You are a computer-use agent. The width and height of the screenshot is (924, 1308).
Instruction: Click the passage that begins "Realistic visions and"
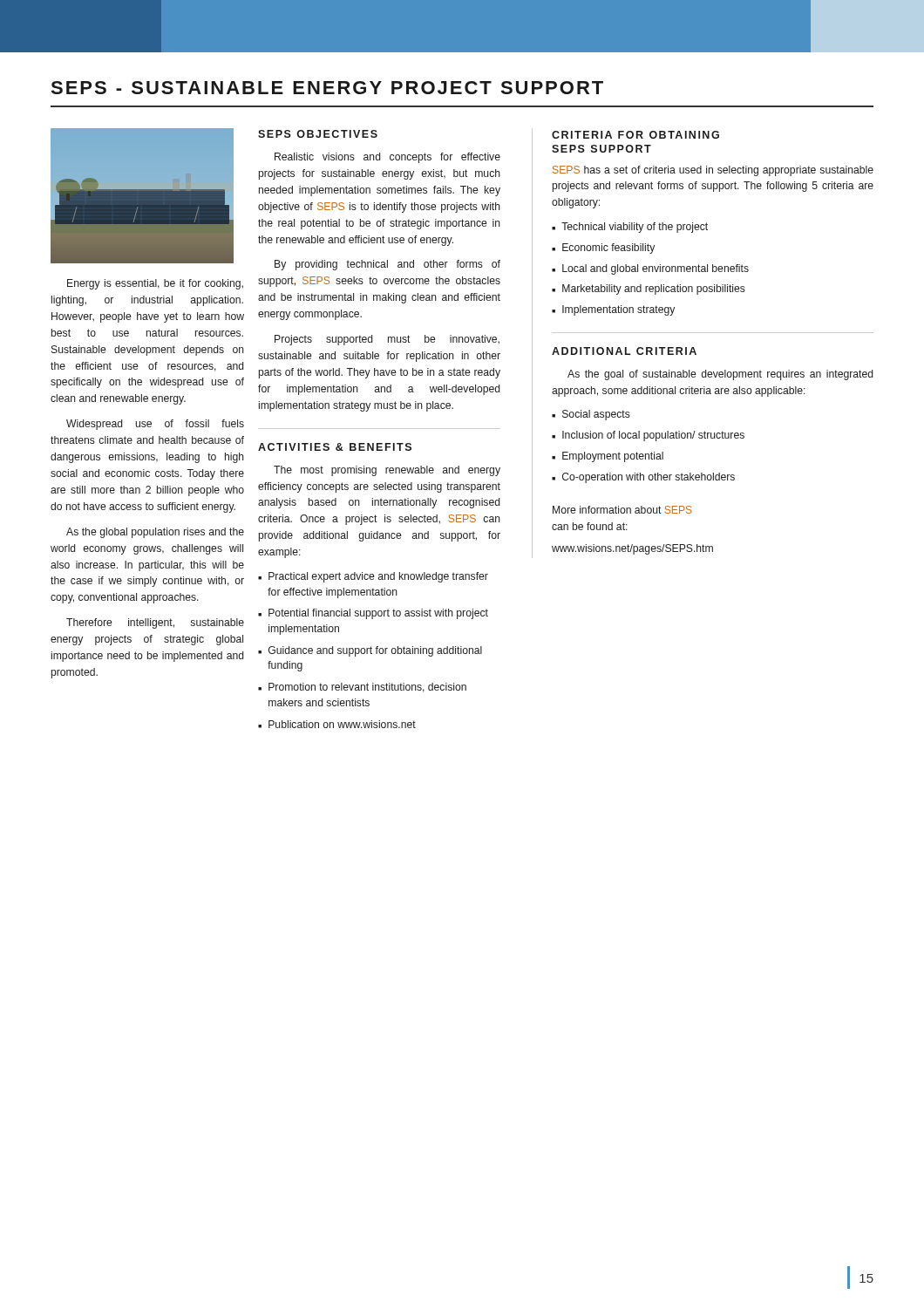(x=379, y=199)
